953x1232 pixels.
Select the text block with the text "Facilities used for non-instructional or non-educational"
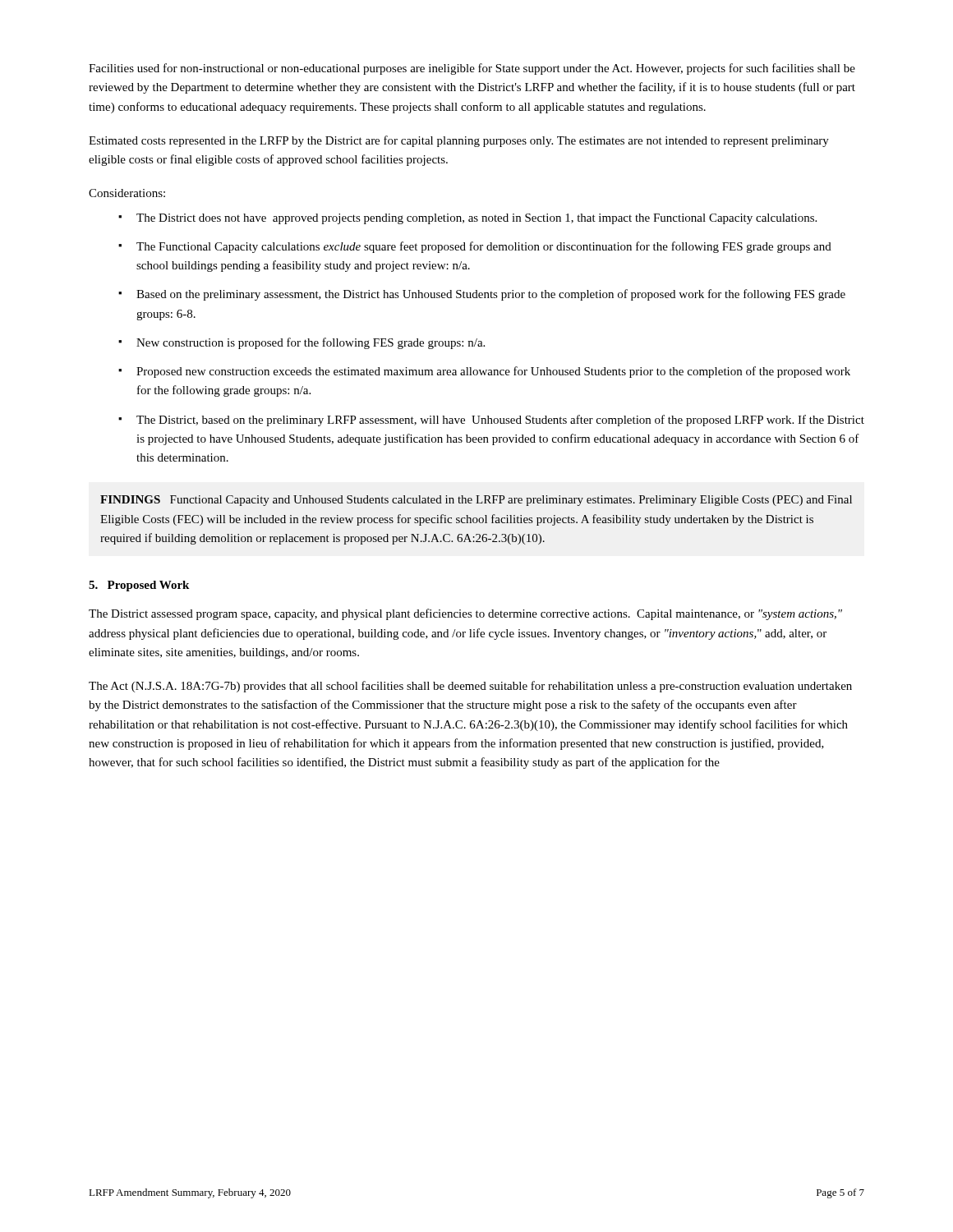[x=472, y=87]
